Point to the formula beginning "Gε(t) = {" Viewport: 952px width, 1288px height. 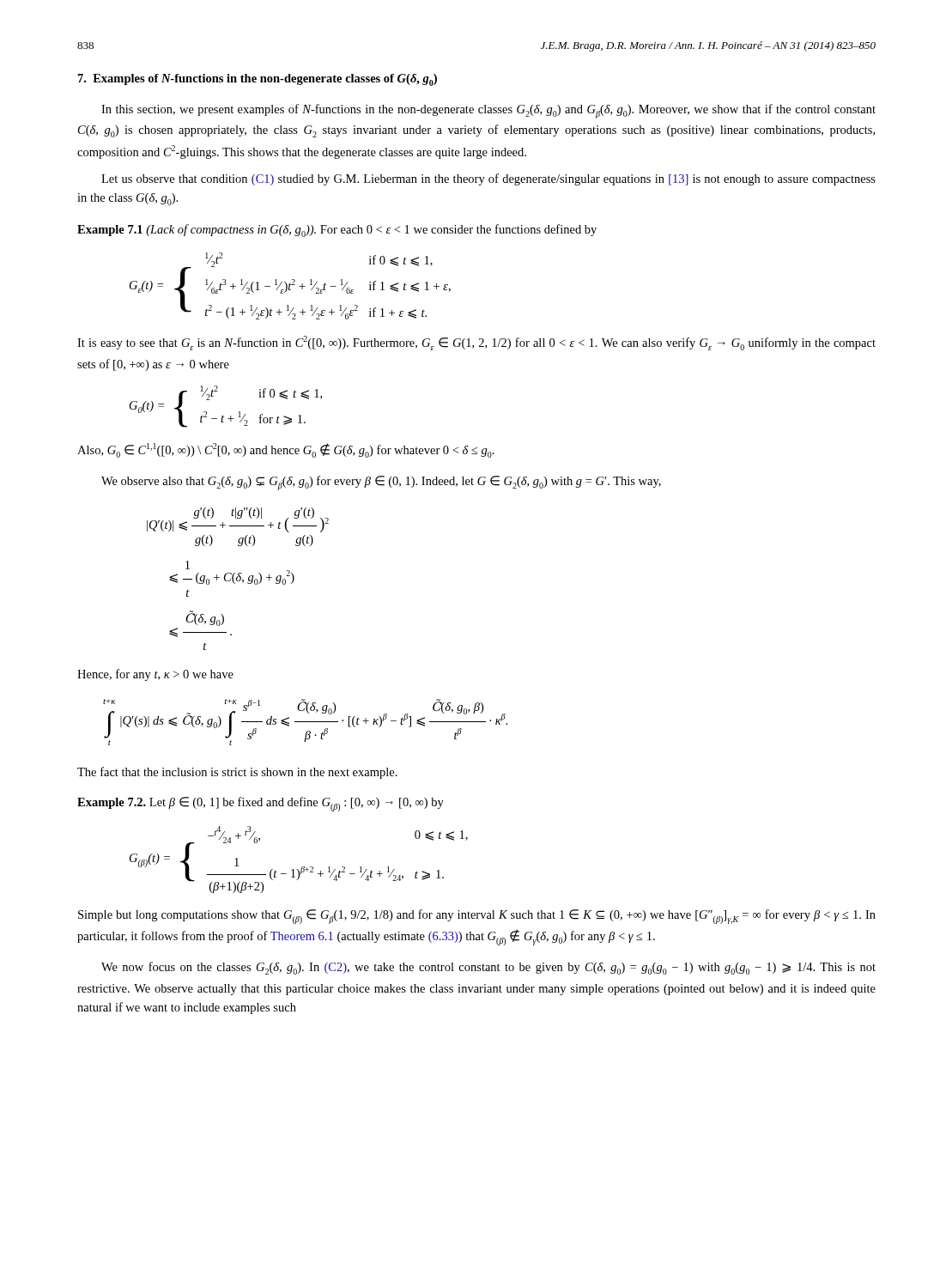pyautogui.click(x=290, y=286)
